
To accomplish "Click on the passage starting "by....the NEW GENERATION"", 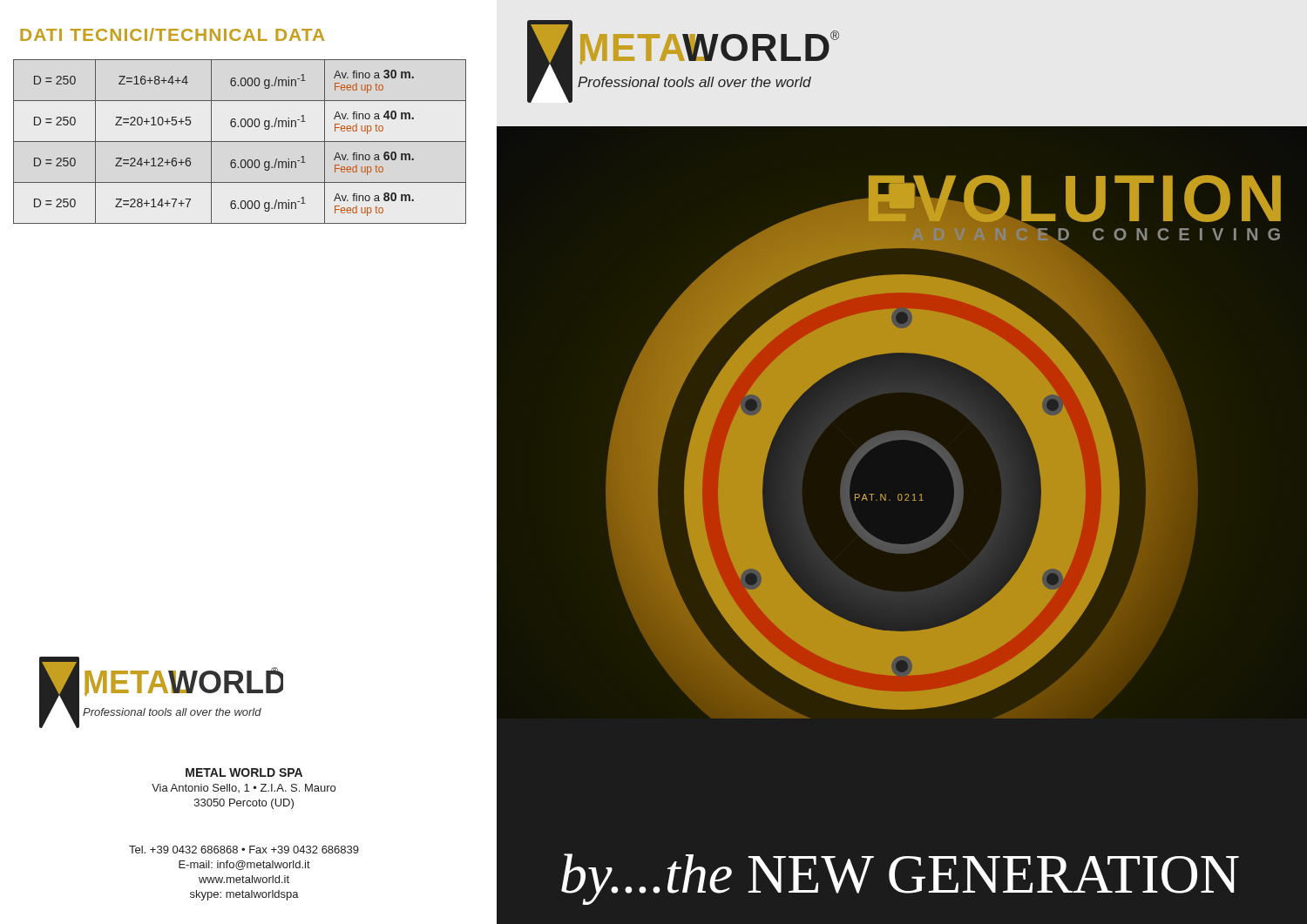I will pyautogui.click(x=900, y=874).
